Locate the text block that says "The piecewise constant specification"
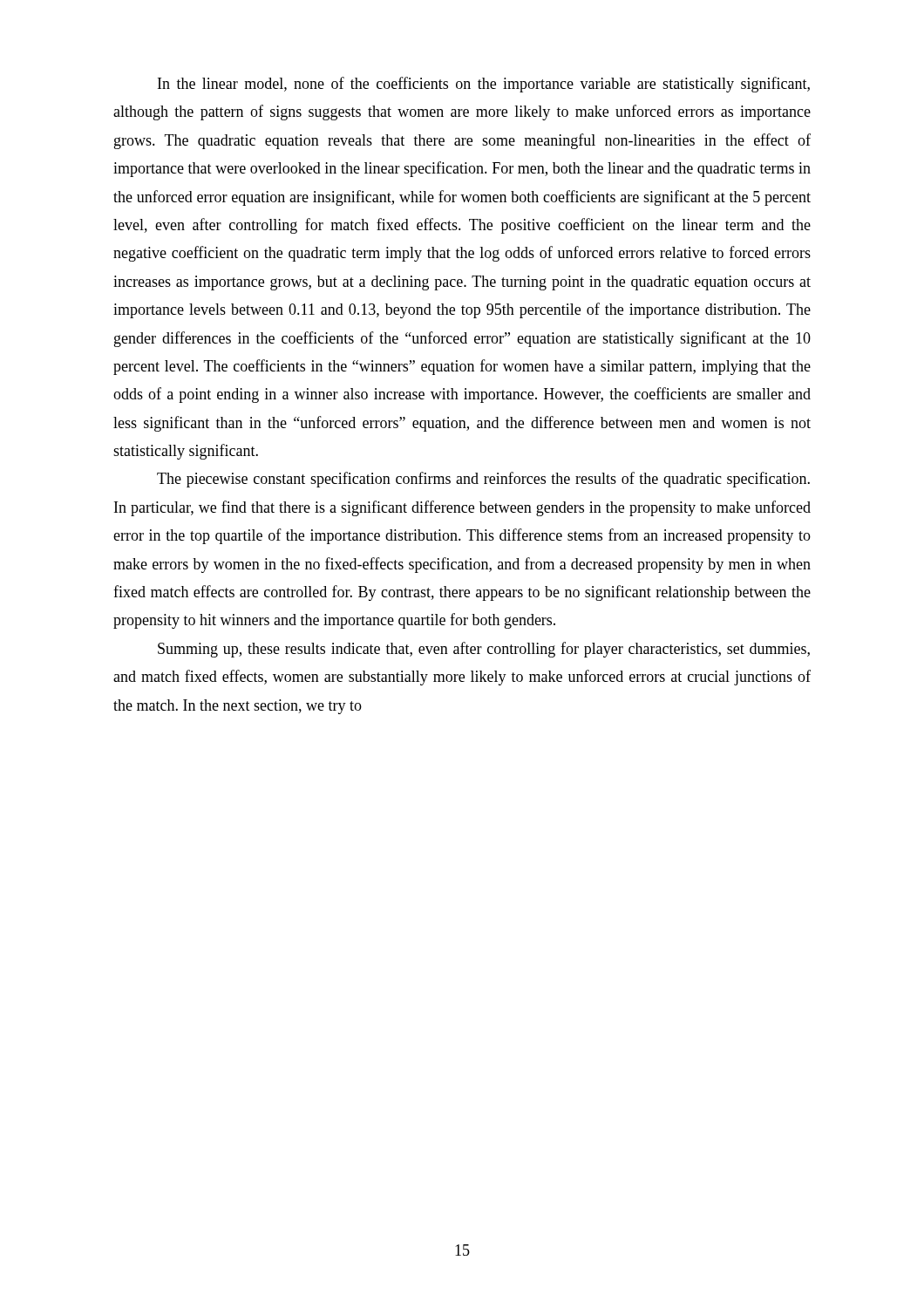The image size is (924, 1308). click(x=462, y=550)
